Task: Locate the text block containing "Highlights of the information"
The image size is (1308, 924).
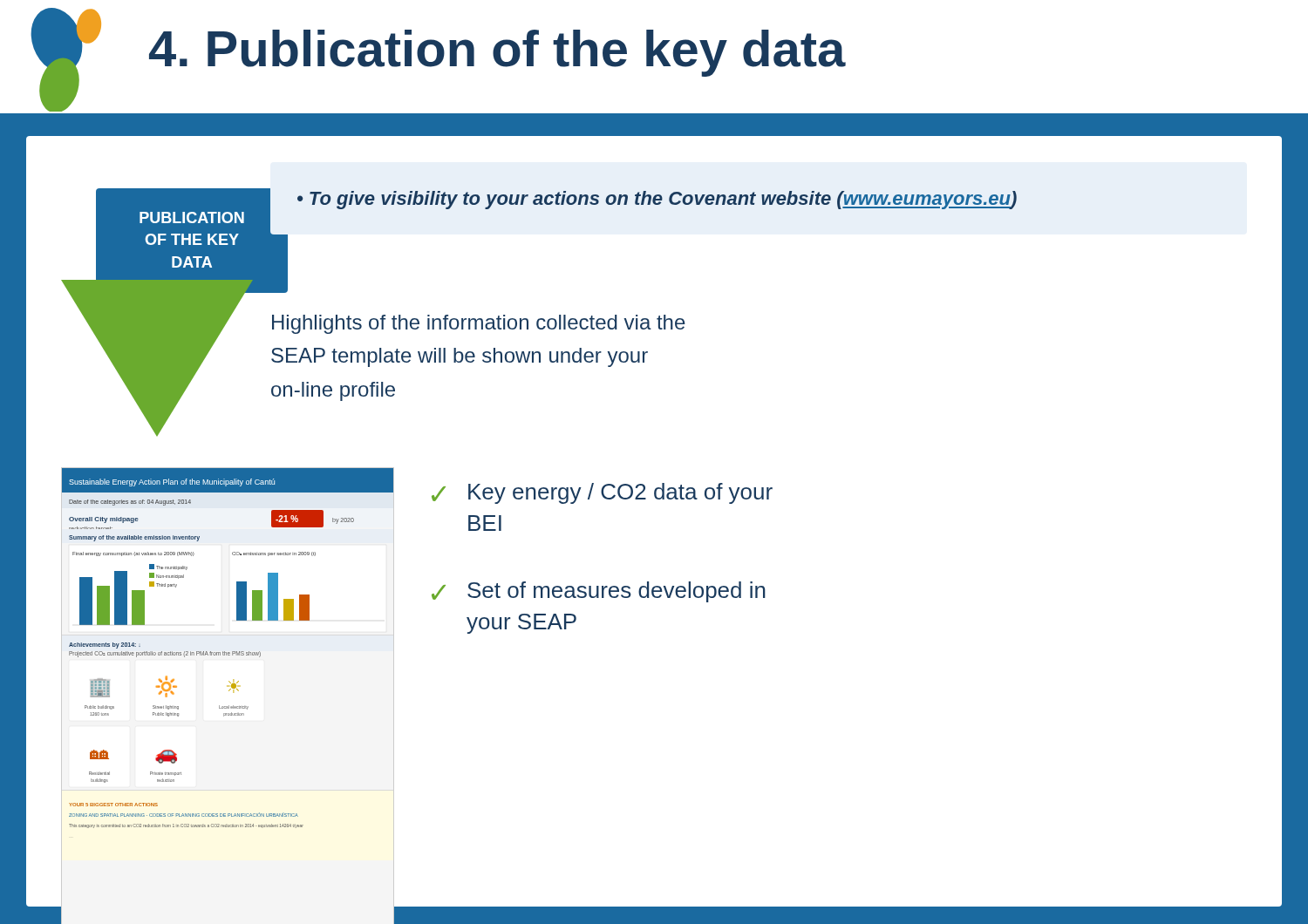Action: [x=478, y=356]
